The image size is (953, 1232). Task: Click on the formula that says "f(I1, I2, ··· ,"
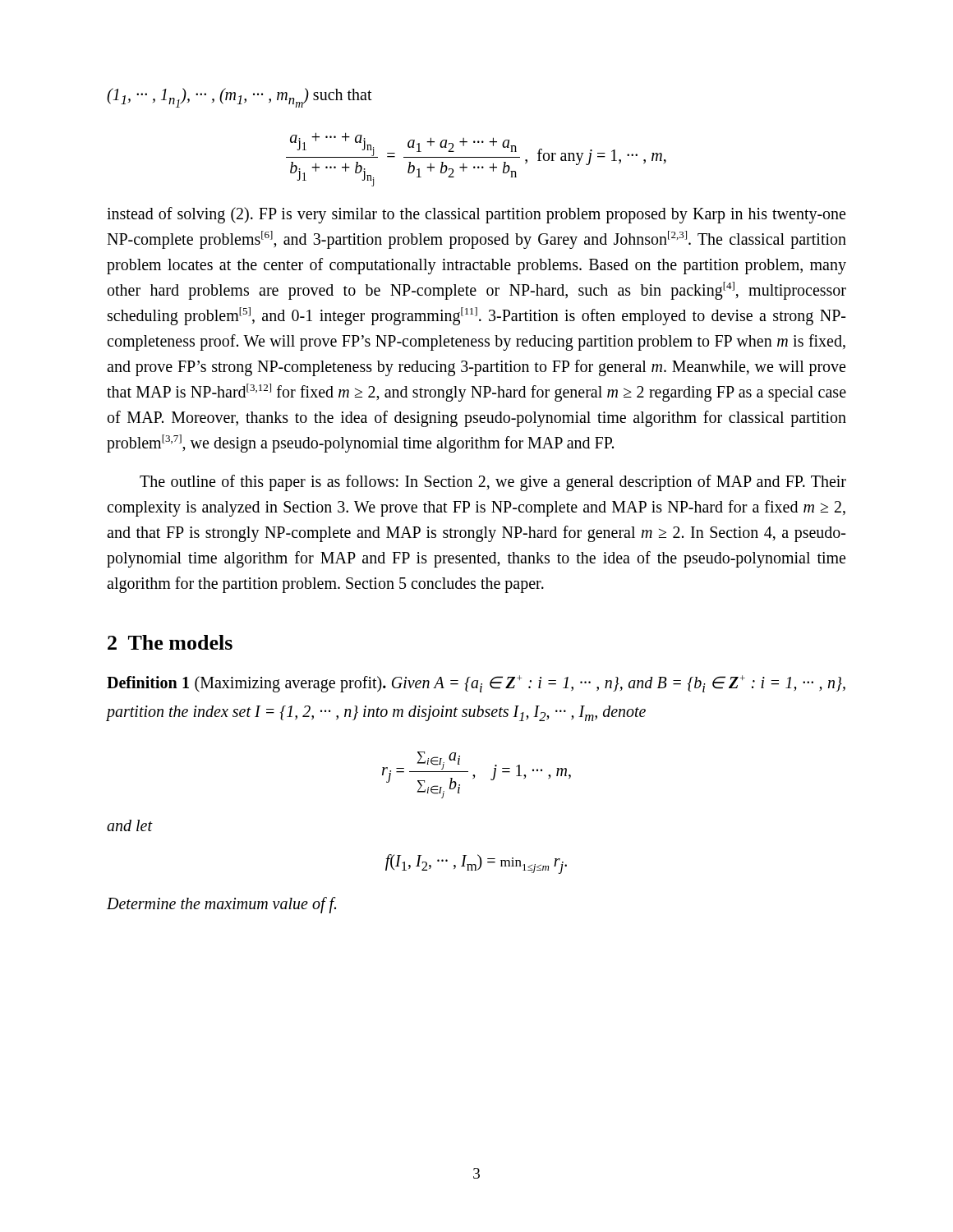click(476, 863)
